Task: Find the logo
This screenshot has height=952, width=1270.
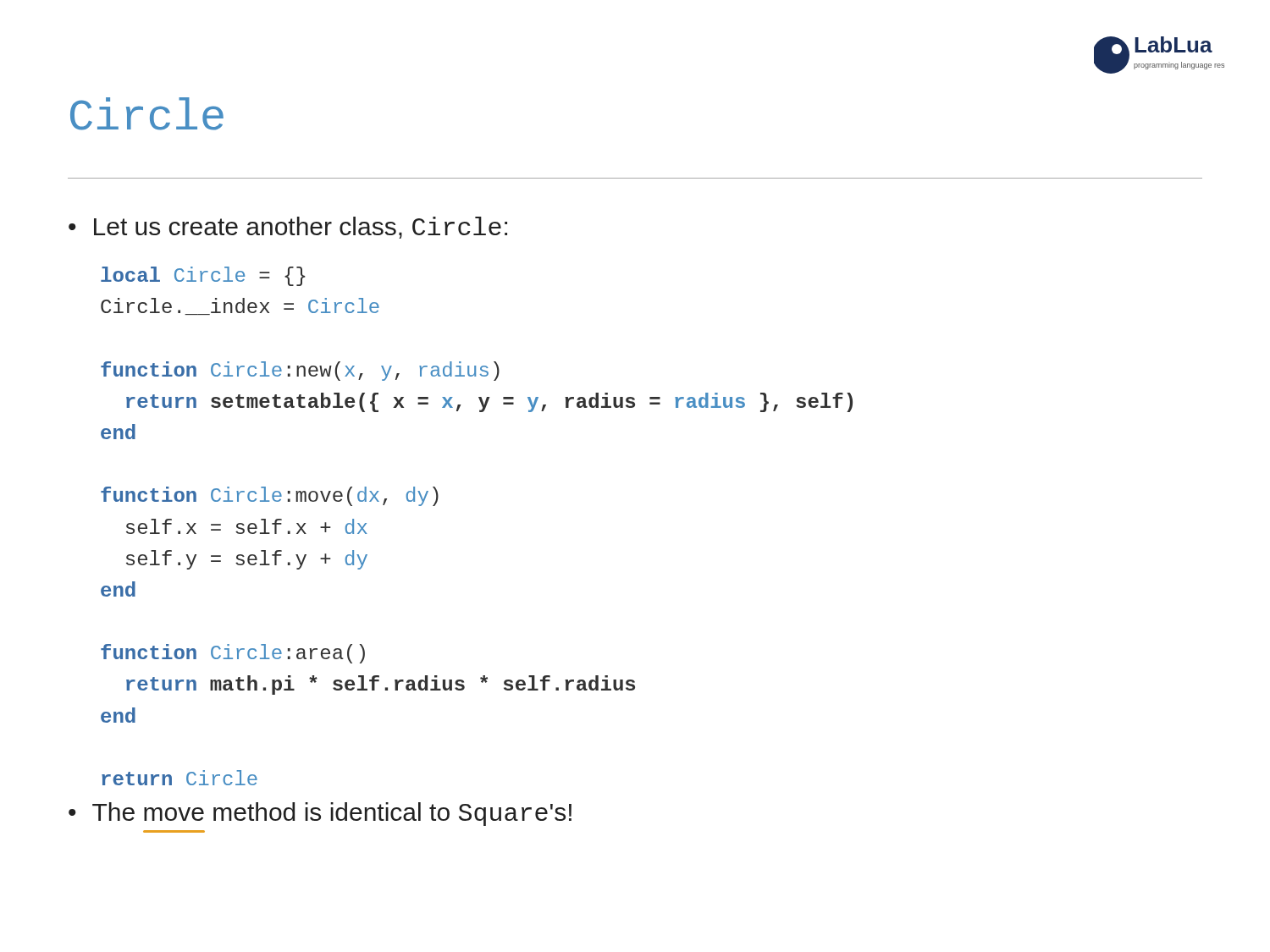Action: pyautogui.click(x=1162, y=57)
